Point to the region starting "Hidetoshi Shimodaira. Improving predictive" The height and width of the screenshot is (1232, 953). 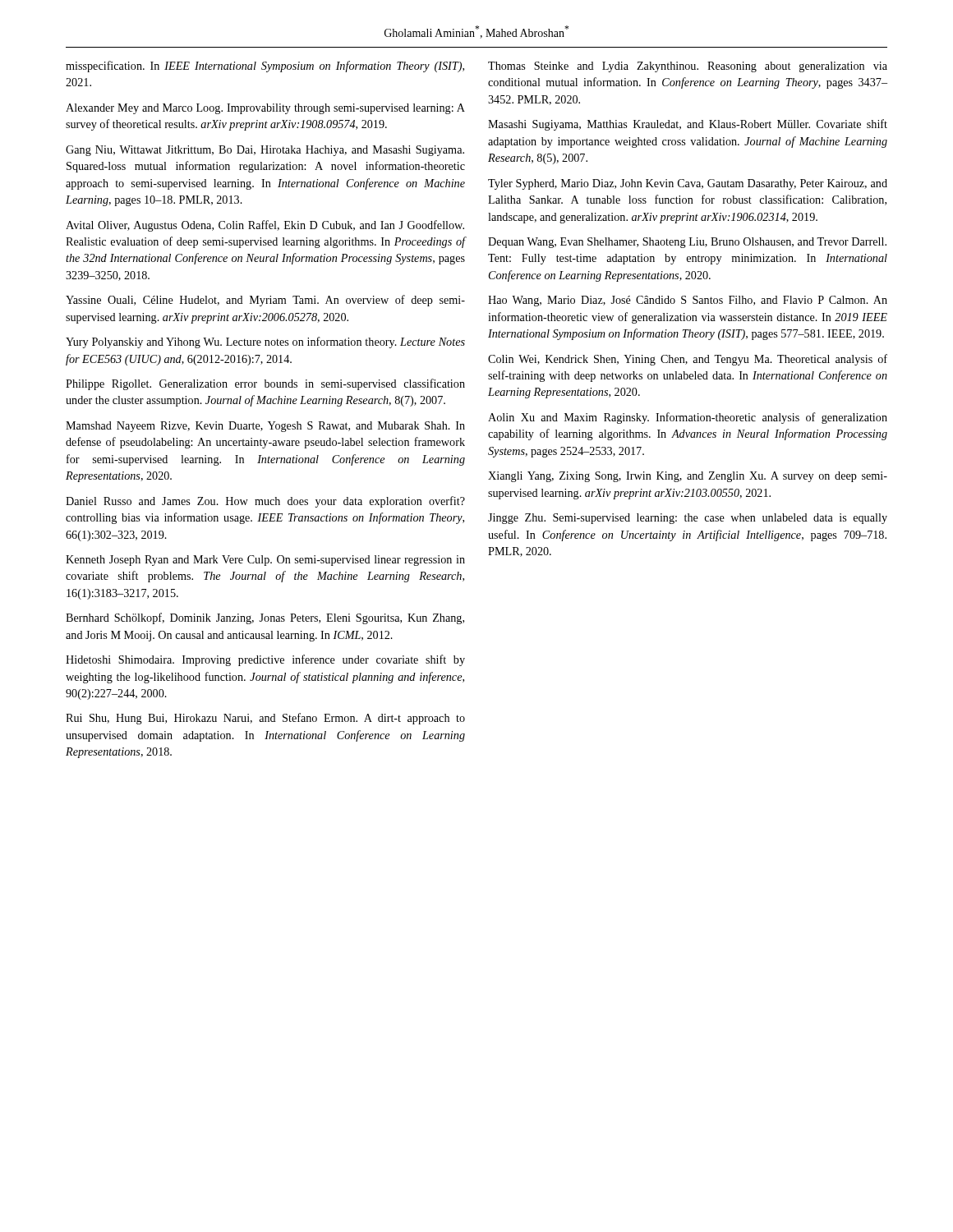pyautogui.click(x=265, y=676)
